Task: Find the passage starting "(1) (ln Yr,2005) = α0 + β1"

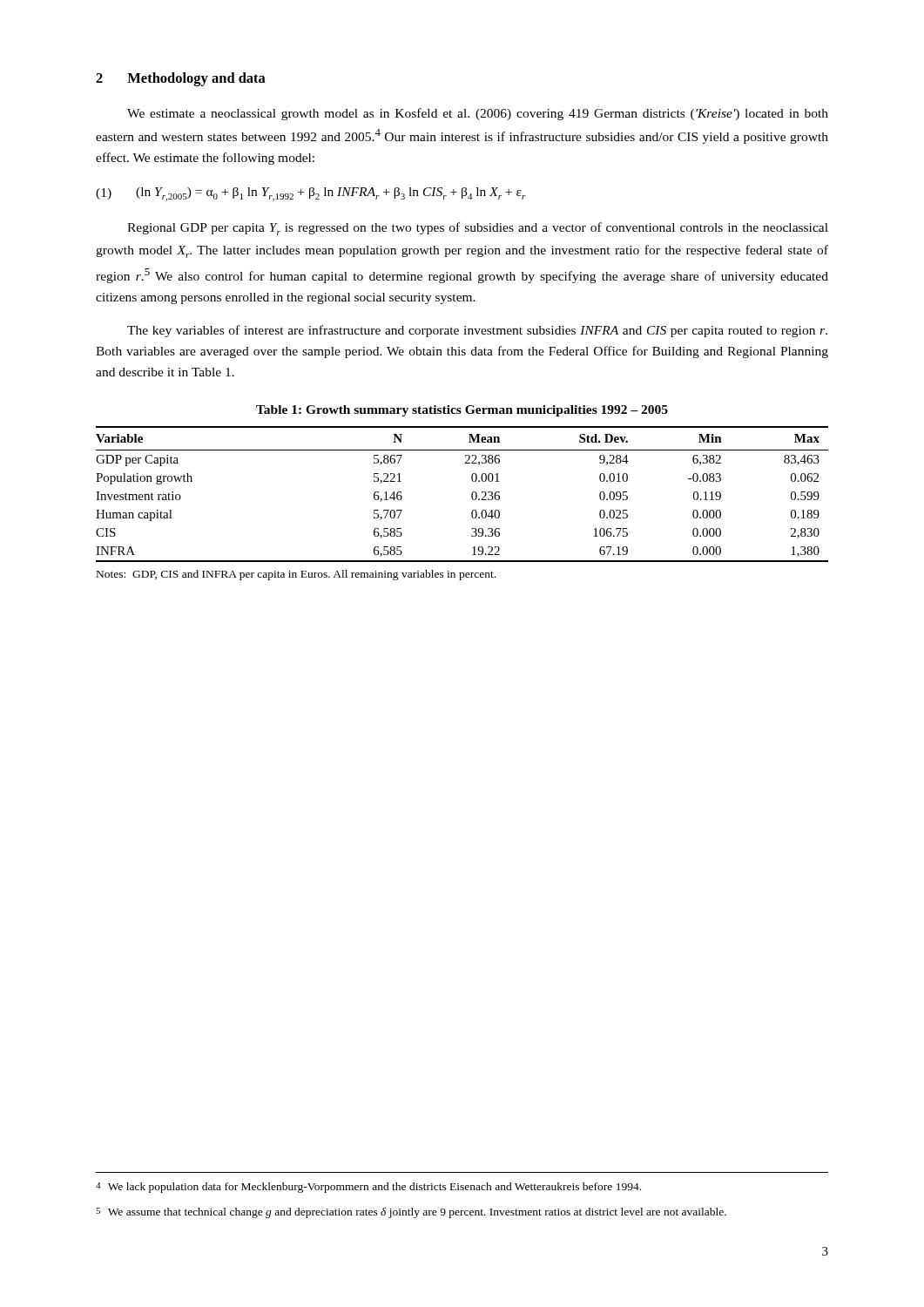Action: click(x=311, y=193)
